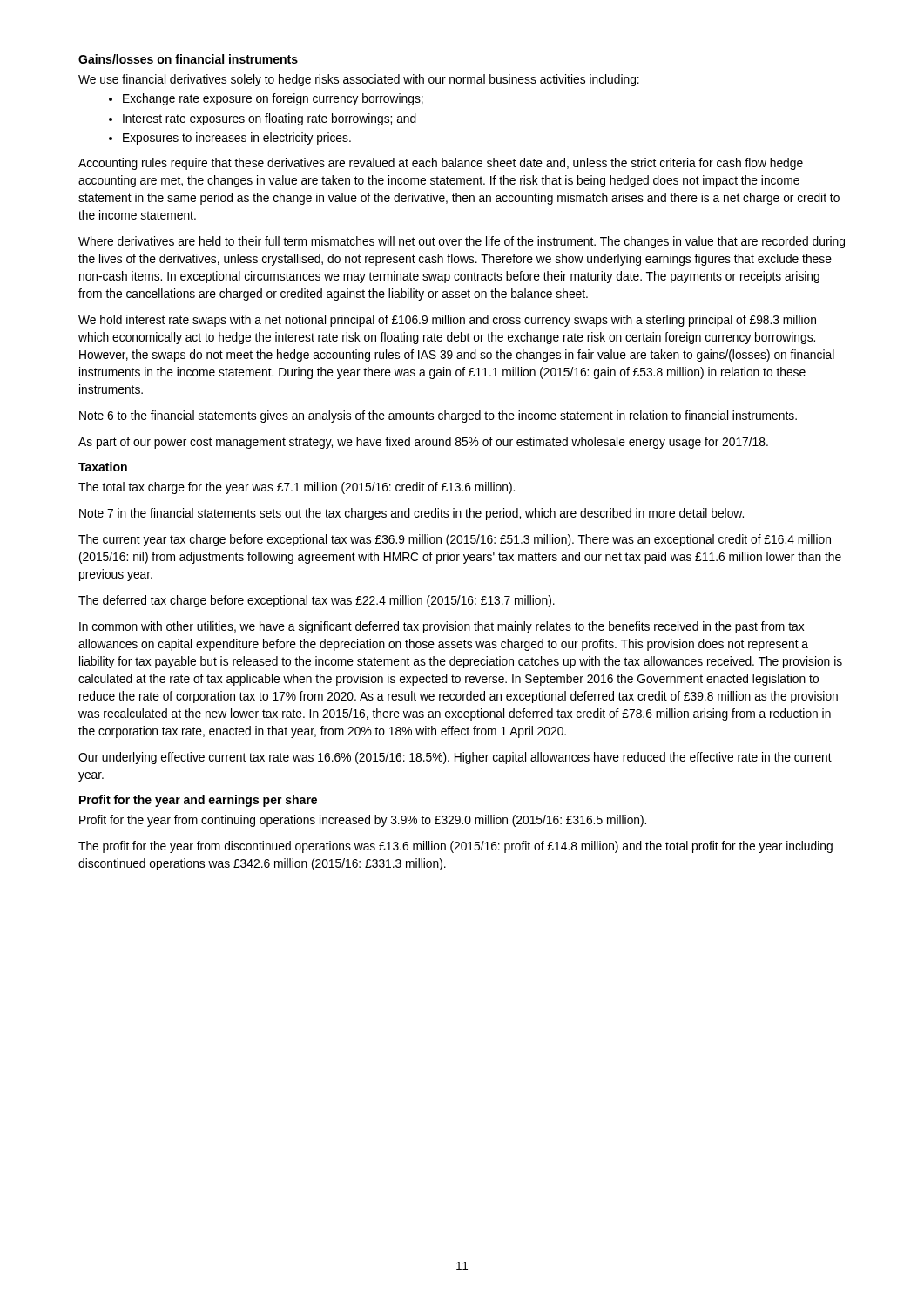Screen dimensions: 1307x924
Task: Locate the text block containing "As part of our power"
Action: coord(424,442)
